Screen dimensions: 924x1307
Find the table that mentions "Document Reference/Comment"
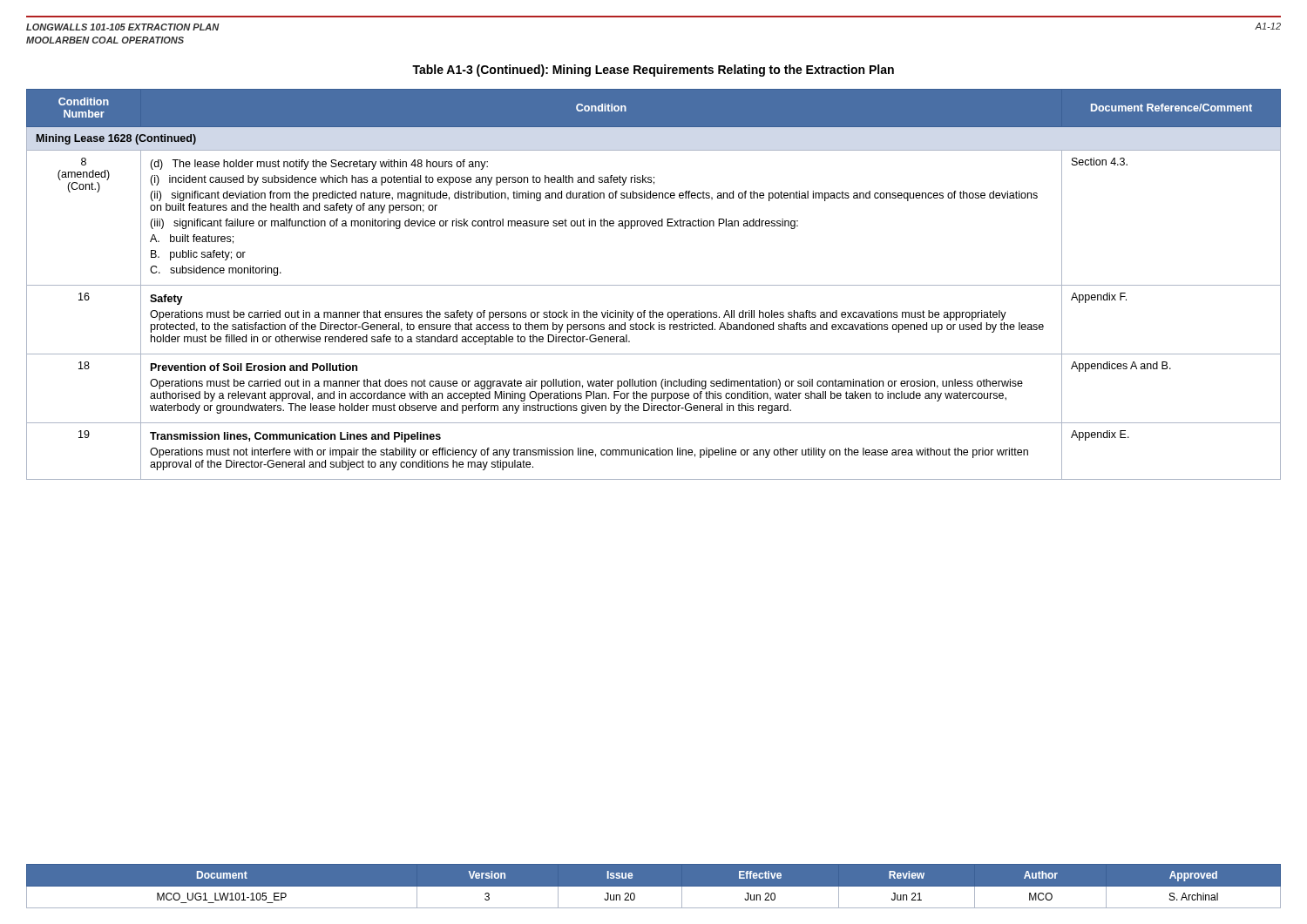coord(654,459)
